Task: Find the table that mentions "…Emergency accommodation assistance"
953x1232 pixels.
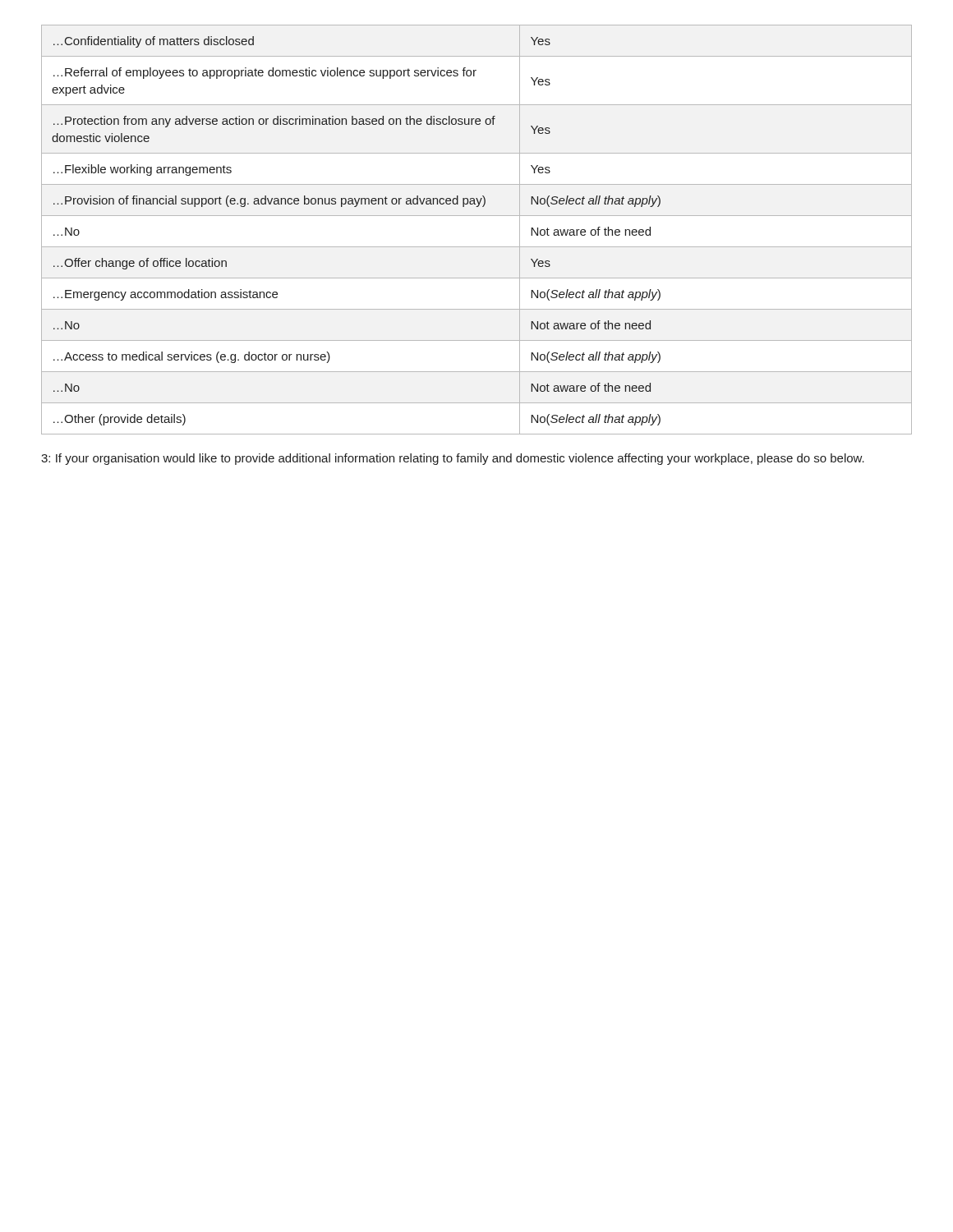Action: coord(476,230)
